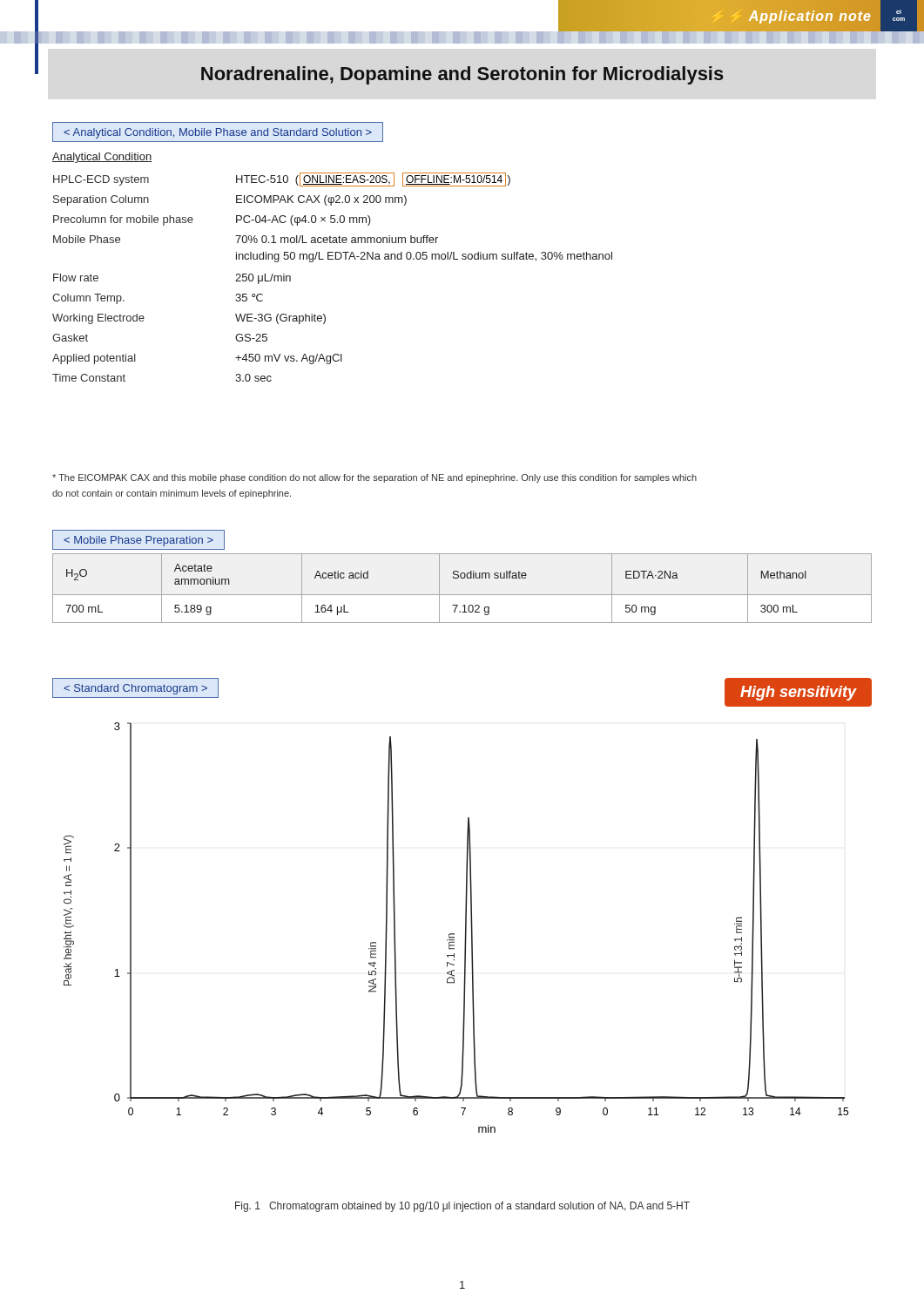The image size is (924, 1307).
Task: Click on the table containing "Applied potential"
Action: tap(462, 279)
